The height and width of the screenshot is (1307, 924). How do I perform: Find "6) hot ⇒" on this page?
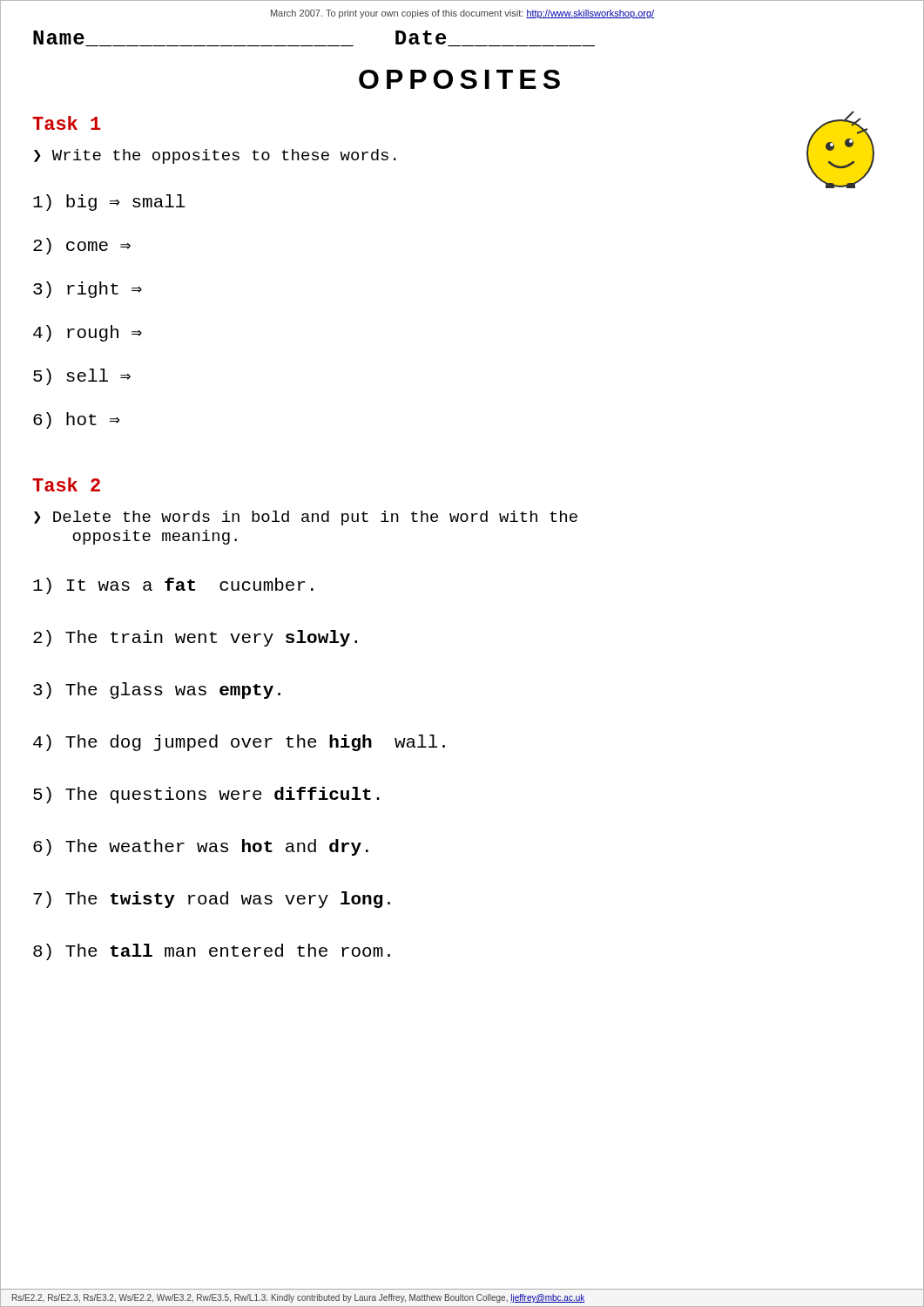point(76,420)
